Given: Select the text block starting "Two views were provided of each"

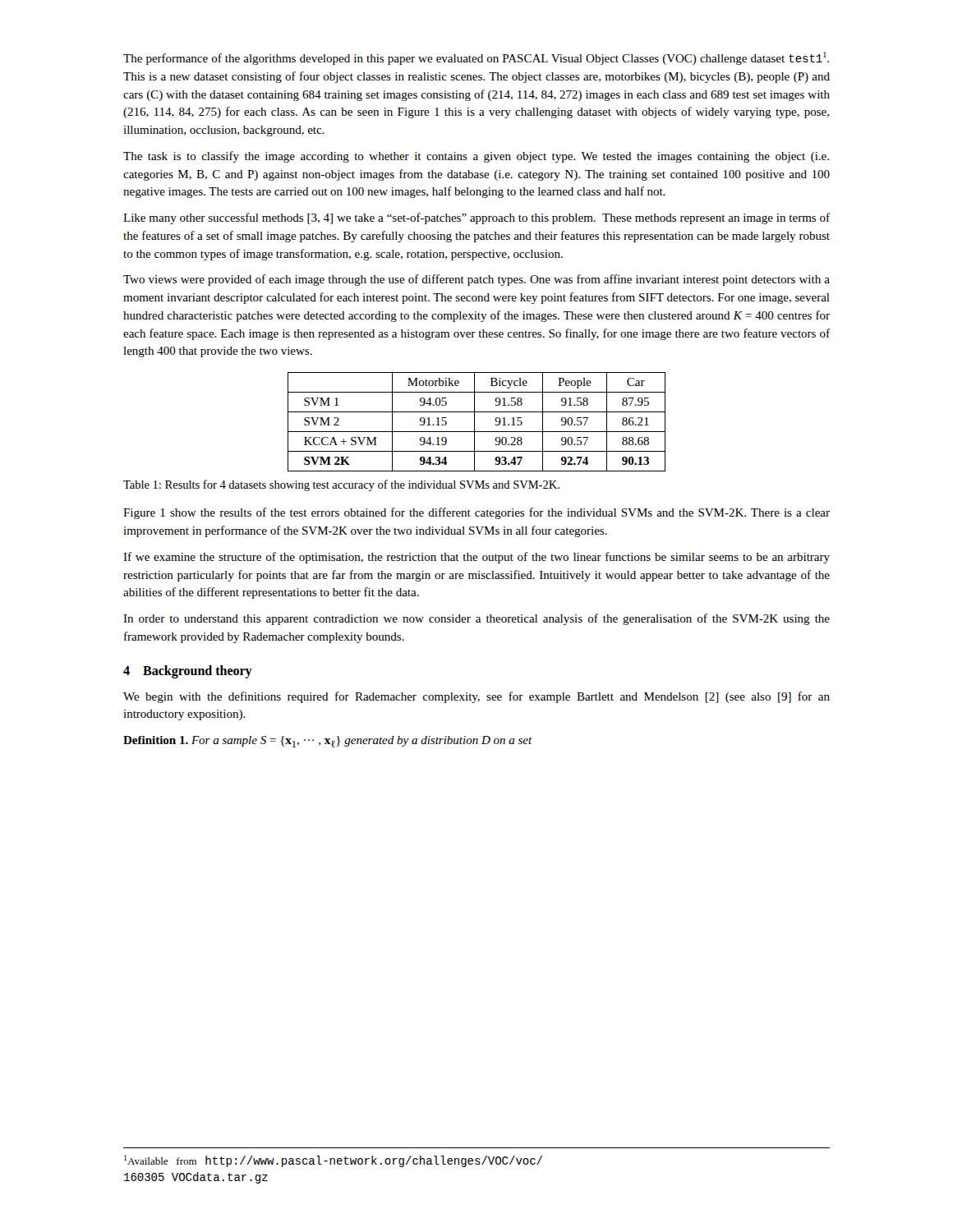Looking at the screenshot, I should tap(476, 316).
